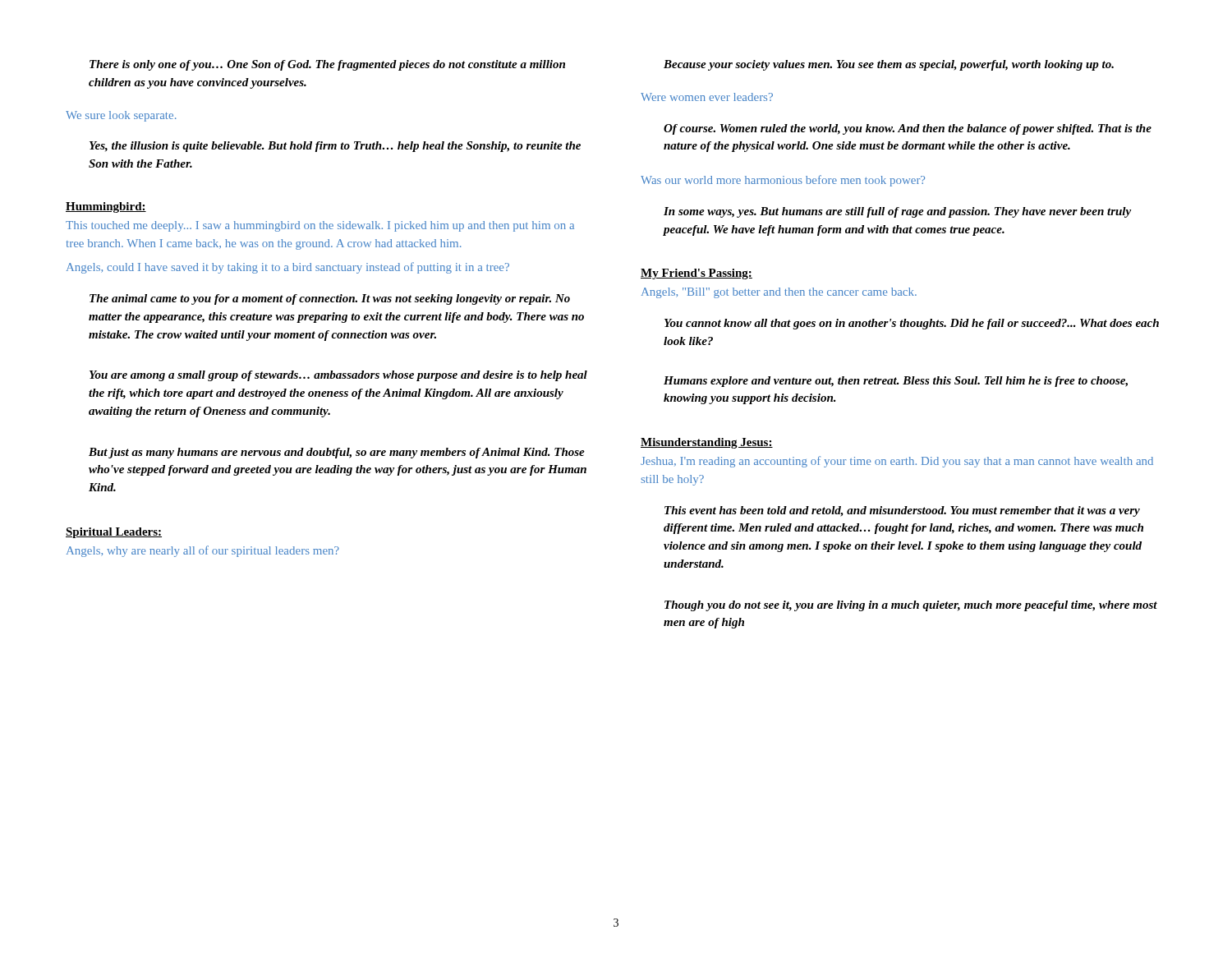This screenshot has height=953, width=1232.
Task: Point to the element starting "Was our world more"
Action: point(783,180)
